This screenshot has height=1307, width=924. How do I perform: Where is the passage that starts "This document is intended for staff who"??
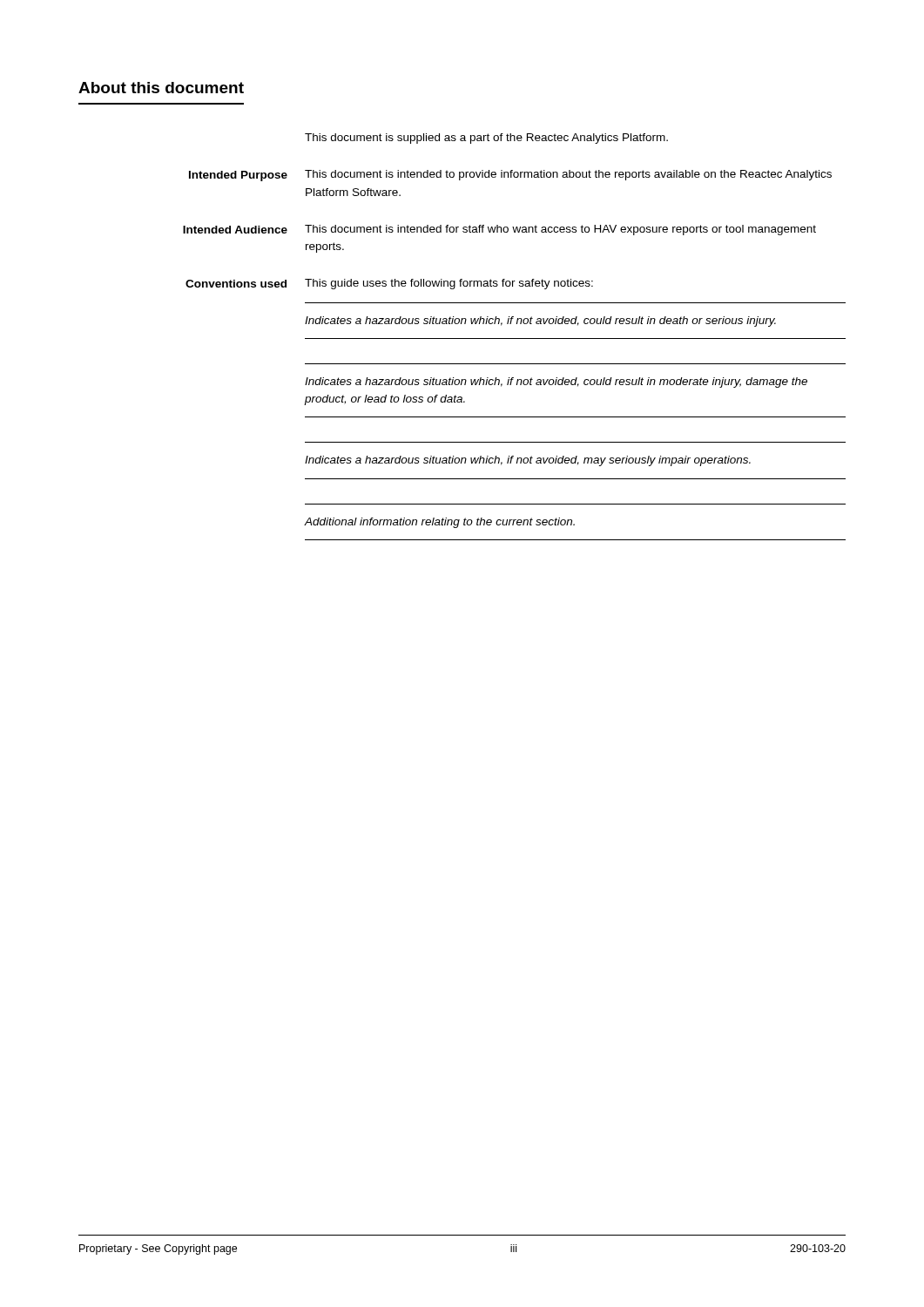click(560, 237)
